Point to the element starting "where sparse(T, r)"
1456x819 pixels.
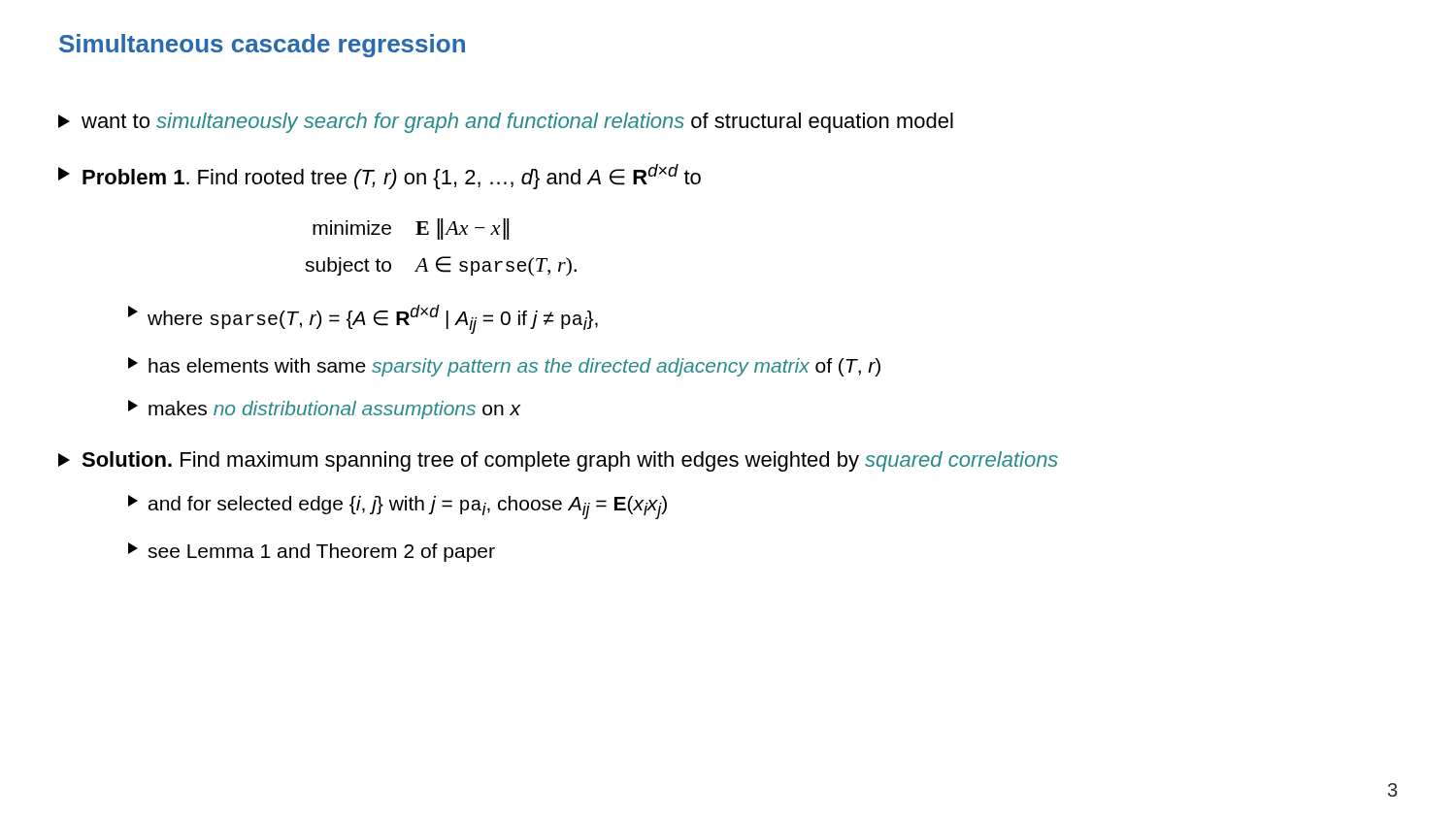point(364,319)
